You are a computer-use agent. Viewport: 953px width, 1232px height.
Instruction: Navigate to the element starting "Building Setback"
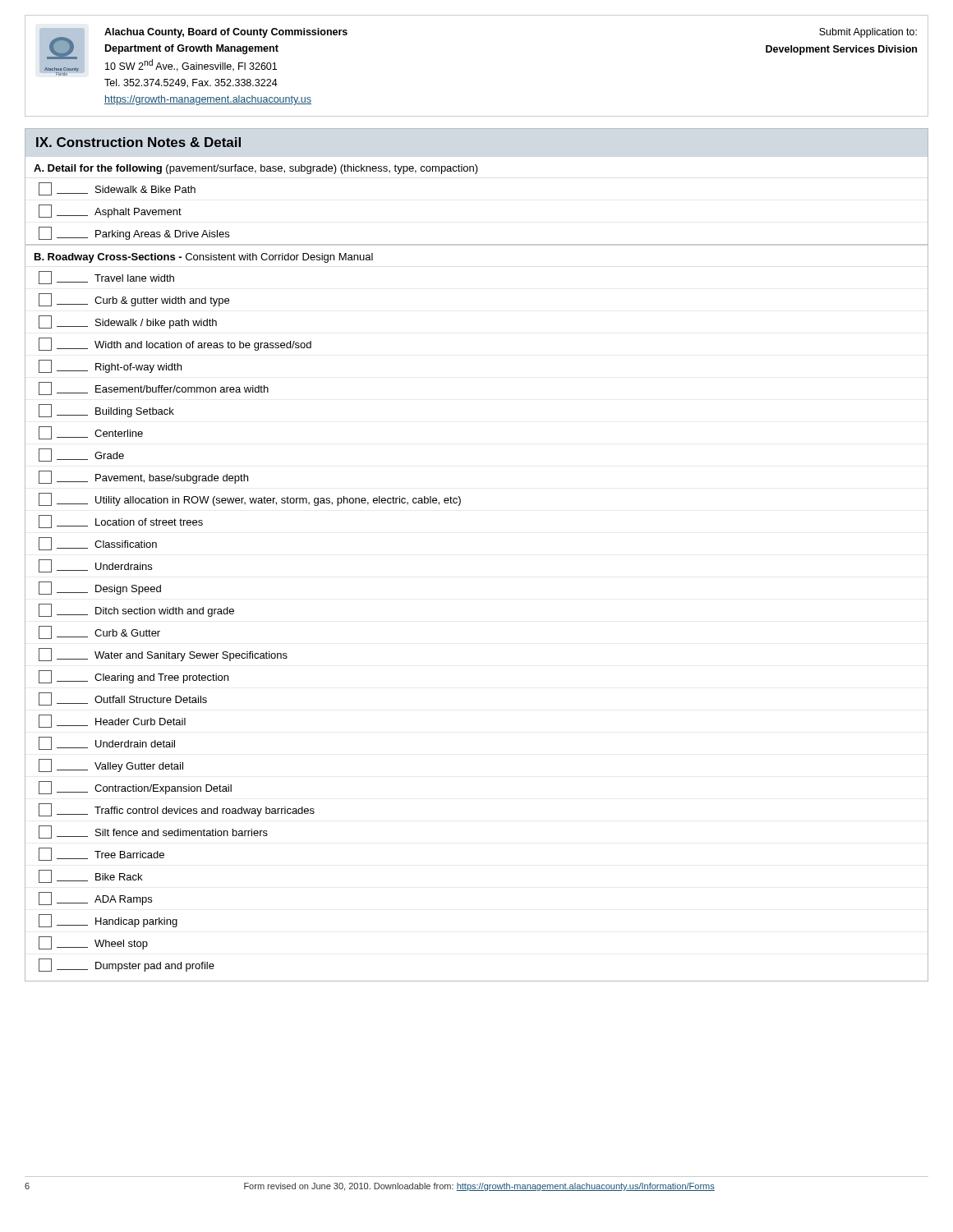pyautogui.click(x=106, y=411)
